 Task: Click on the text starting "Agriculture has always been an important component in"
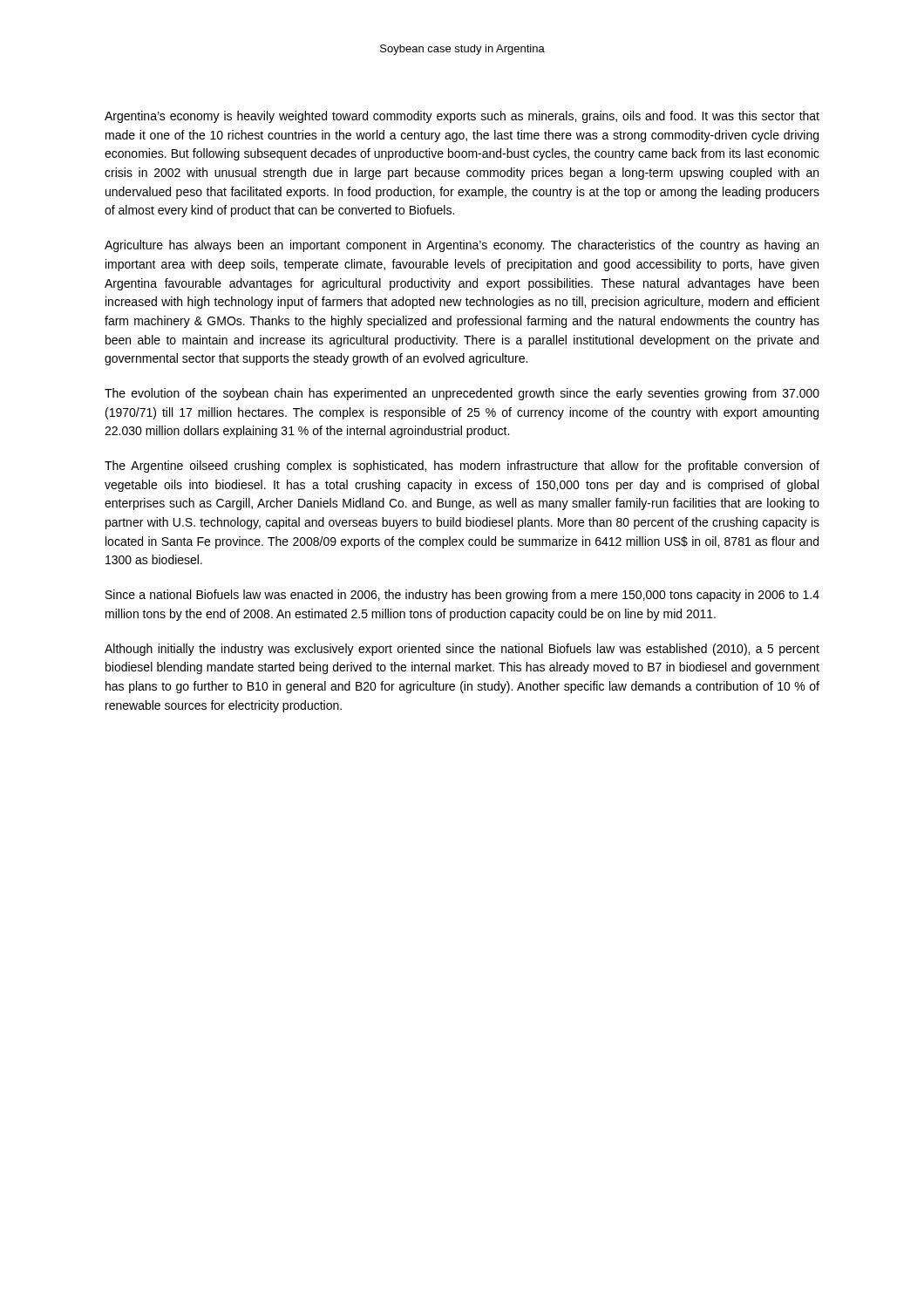462,302
